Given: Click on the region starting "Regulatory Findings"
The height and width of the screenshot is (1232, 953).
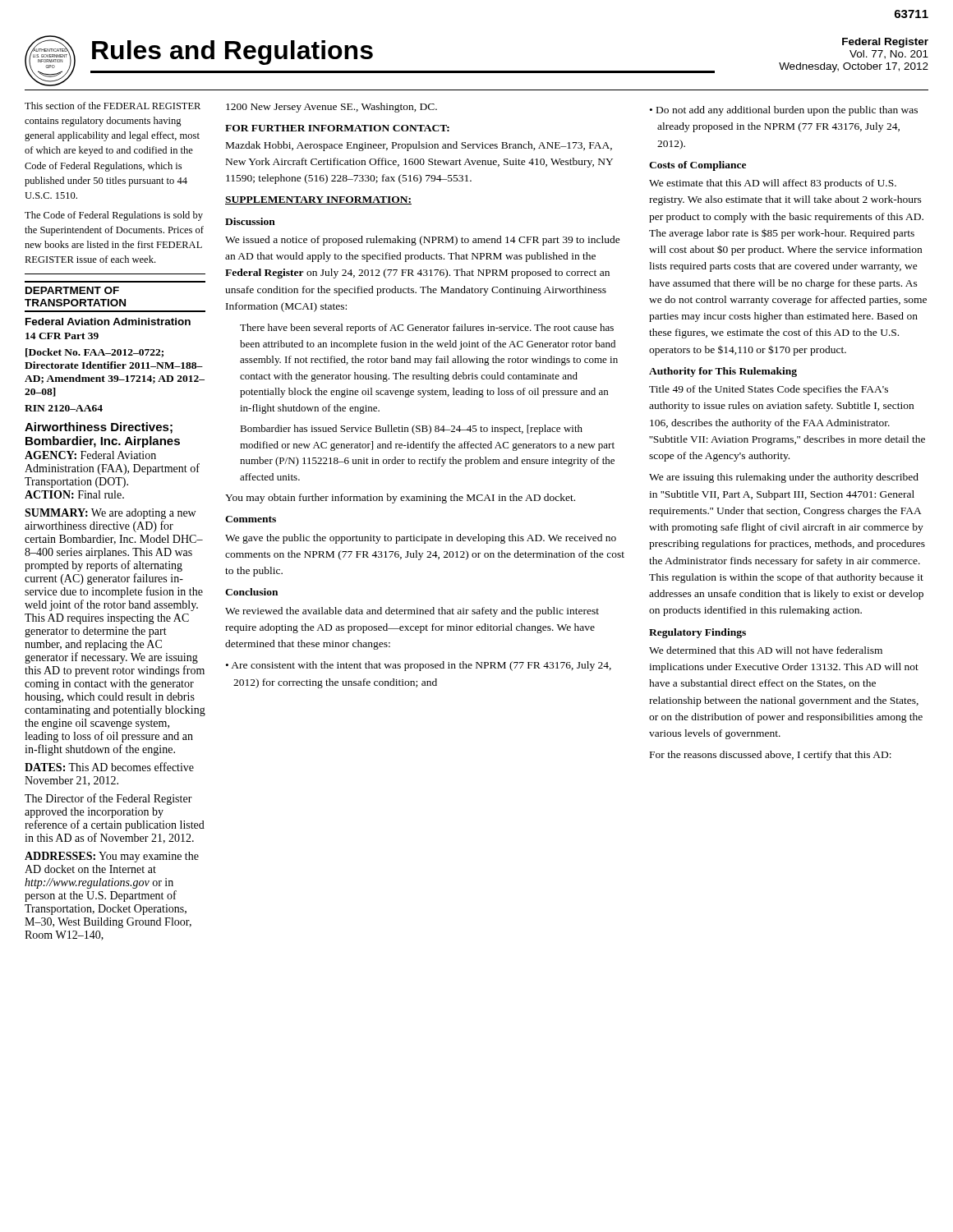Looking at the screenshot, I should tap(698, 632).
